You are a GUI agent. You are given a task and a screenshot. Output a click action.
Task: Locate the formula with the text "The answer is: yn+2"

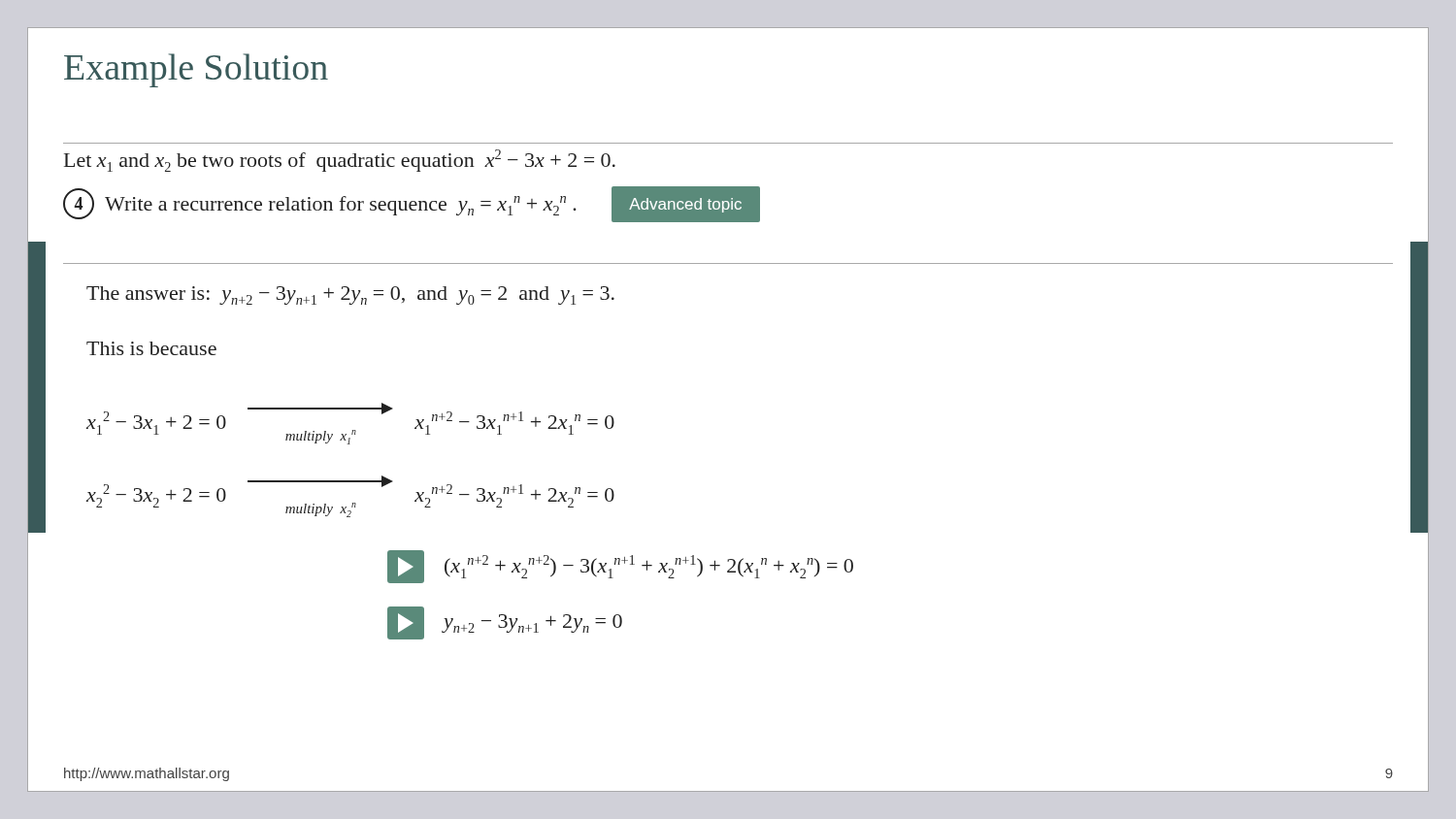(351, 294)
